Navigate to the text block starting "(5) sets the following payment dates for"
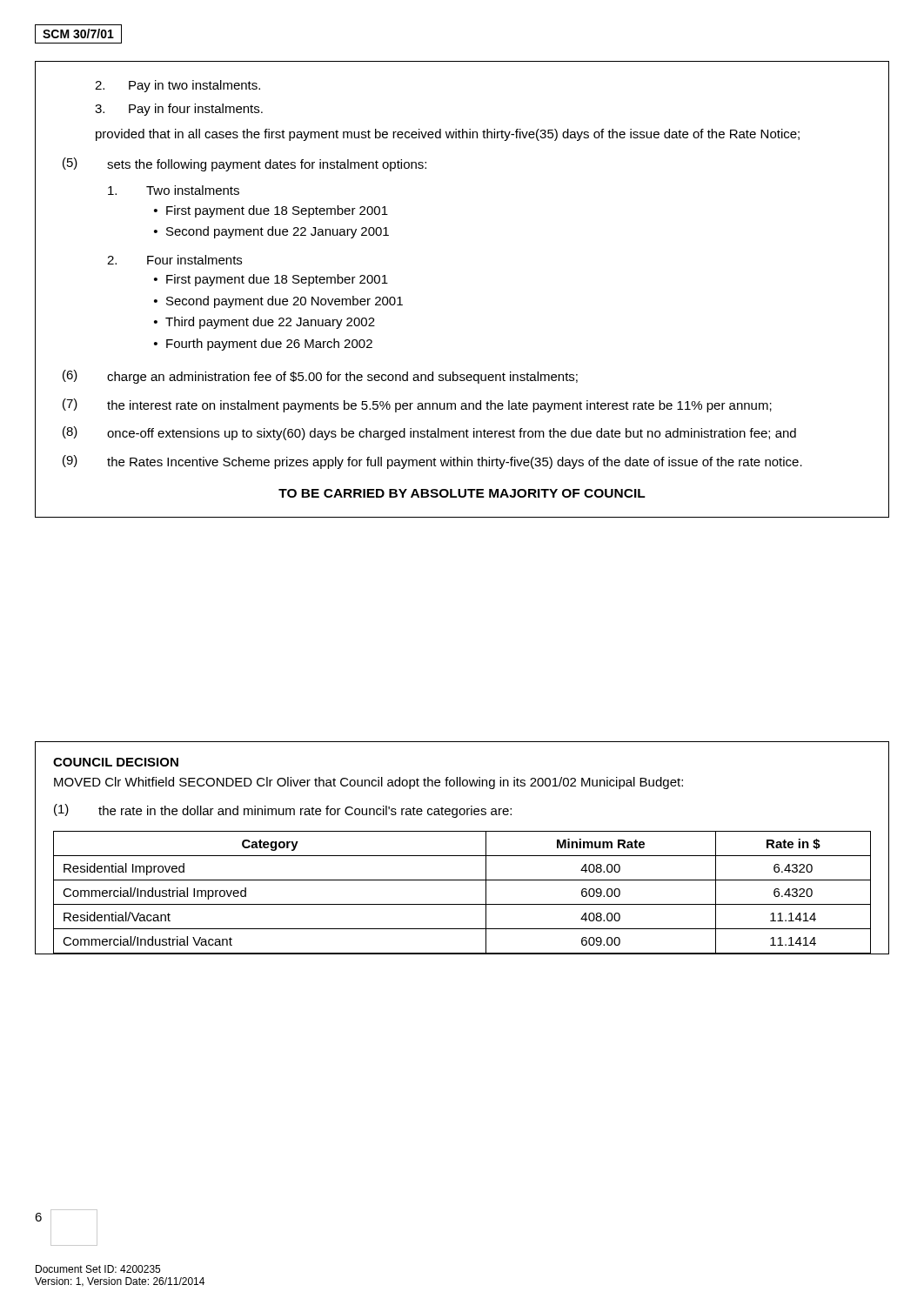 244,164
